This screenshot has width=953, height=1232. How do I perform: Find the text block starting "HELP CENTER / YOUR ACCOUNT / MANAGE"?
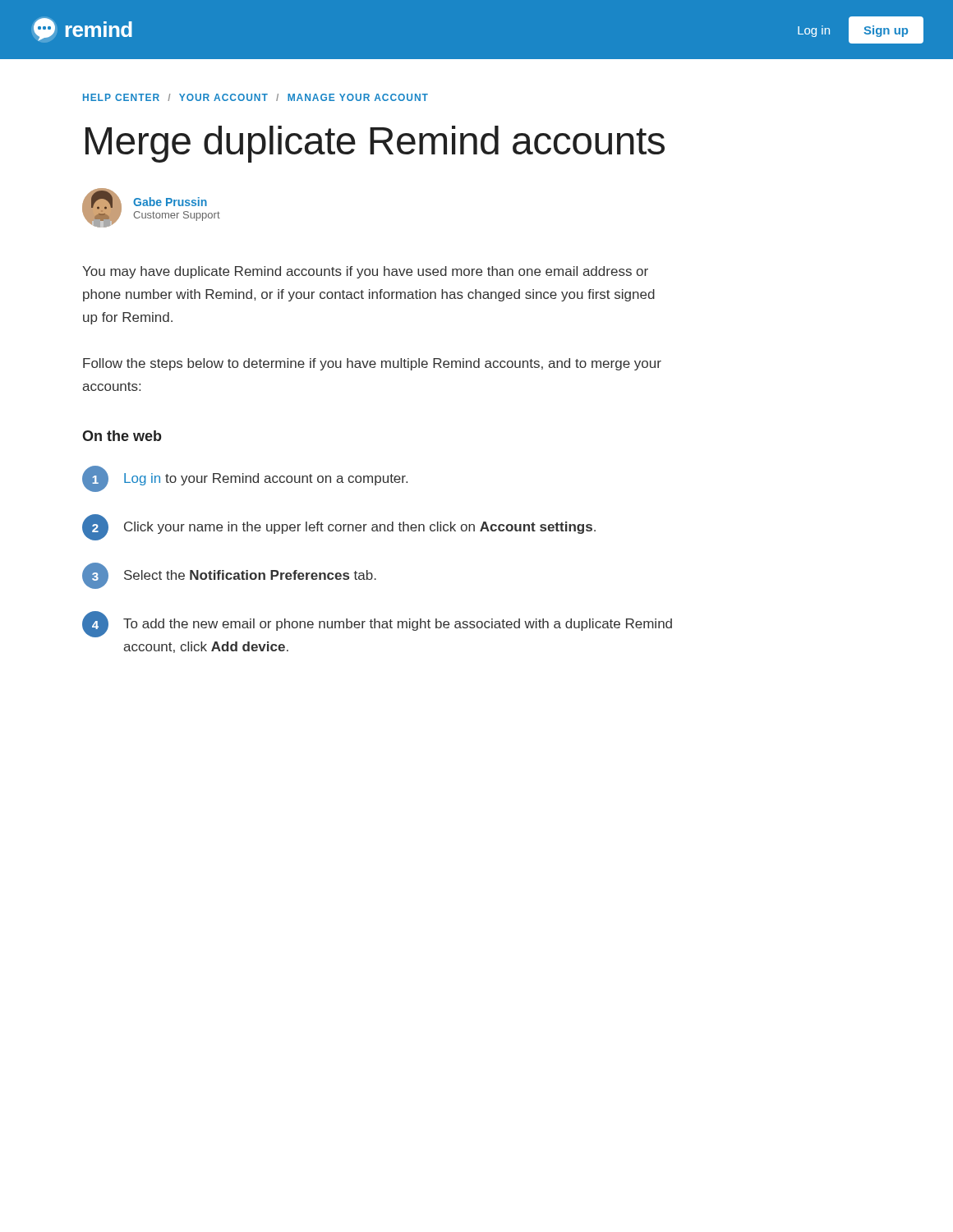[255, 98]
